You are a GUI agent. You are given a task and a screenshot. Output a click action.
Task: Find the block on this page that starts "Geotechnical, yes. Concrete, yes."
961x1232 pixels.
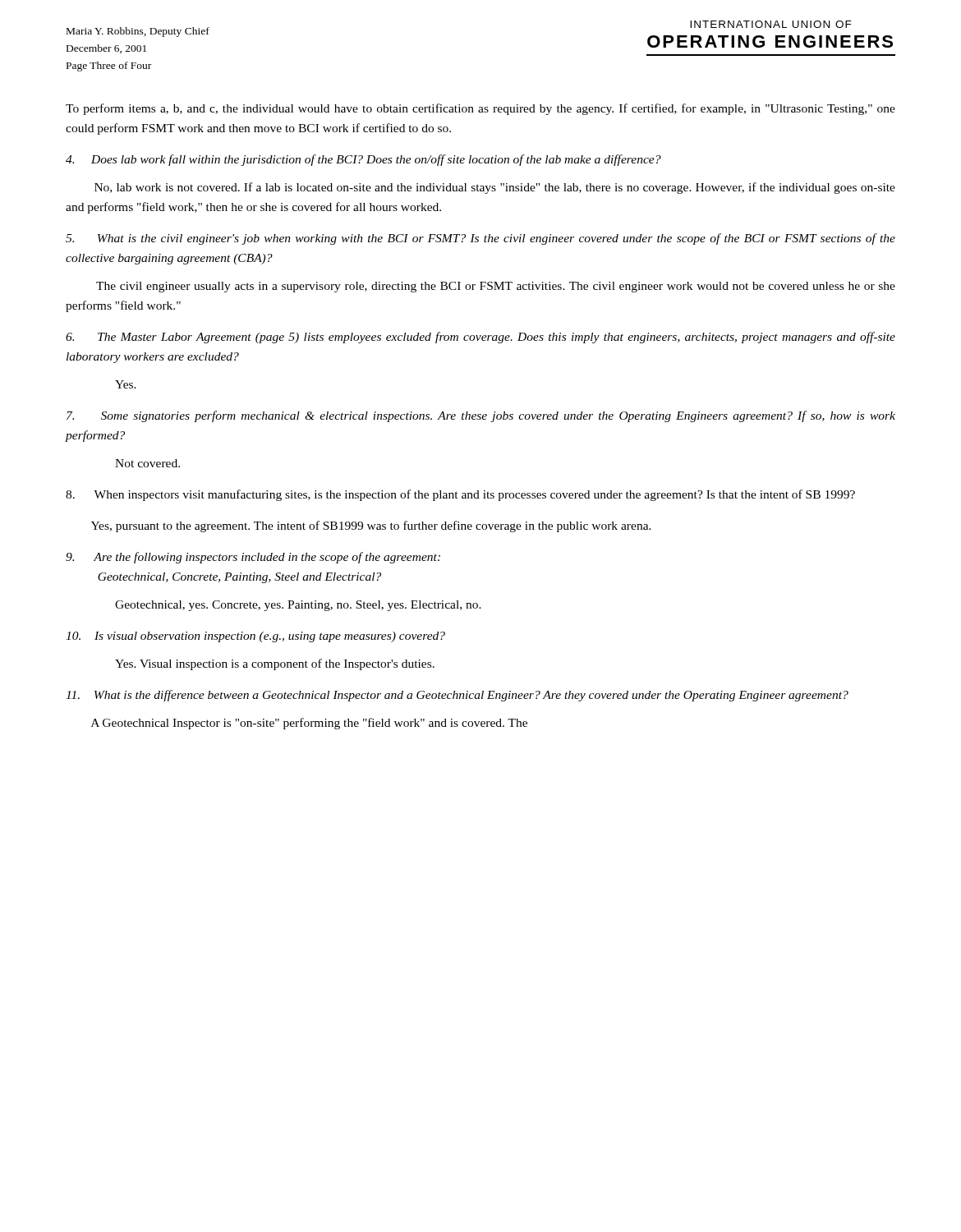[x=298, y=604]
